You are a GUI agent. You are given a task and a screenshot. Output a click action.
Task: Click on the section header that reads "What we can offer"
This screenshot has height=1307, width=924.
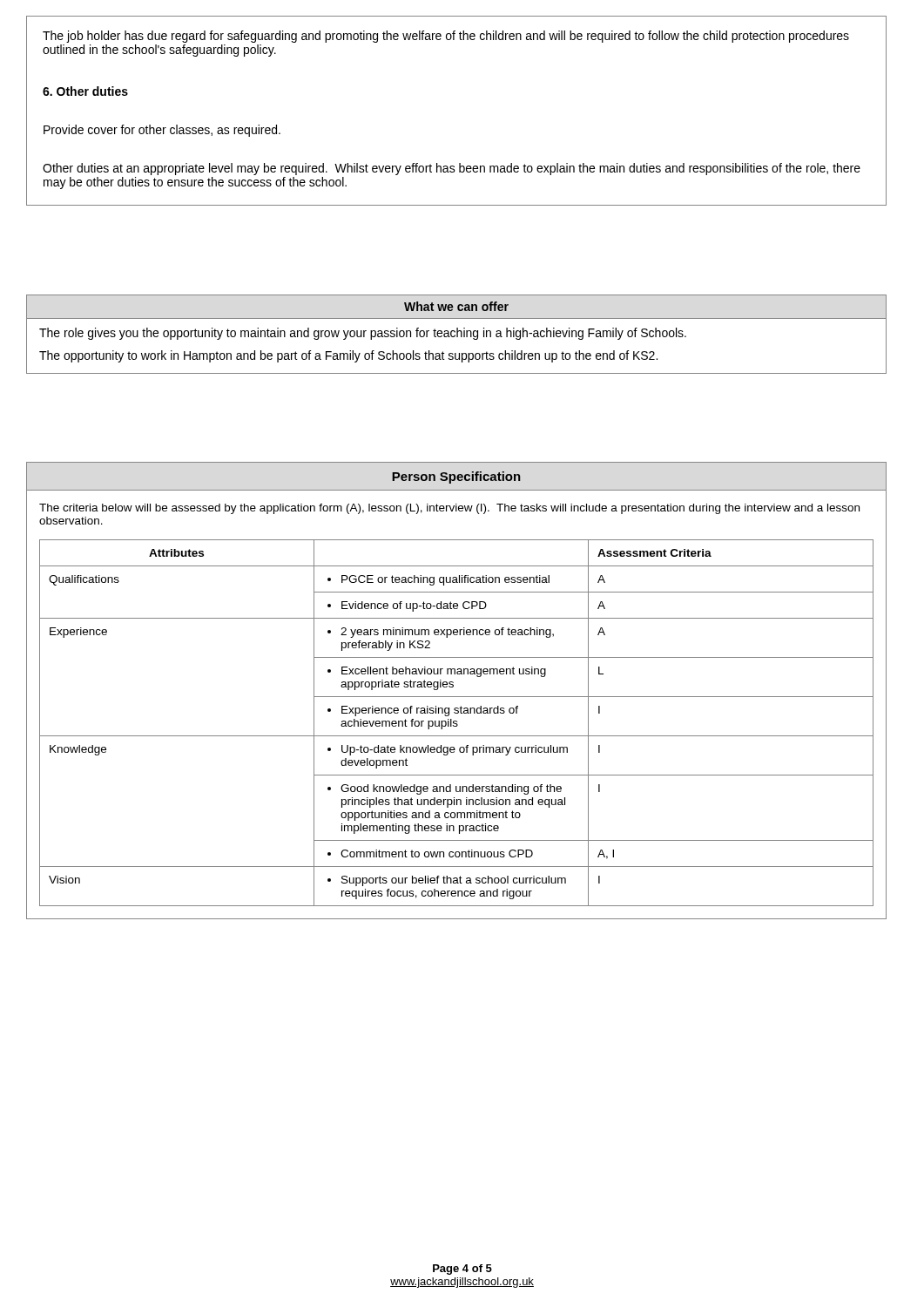tap(456, 307)
